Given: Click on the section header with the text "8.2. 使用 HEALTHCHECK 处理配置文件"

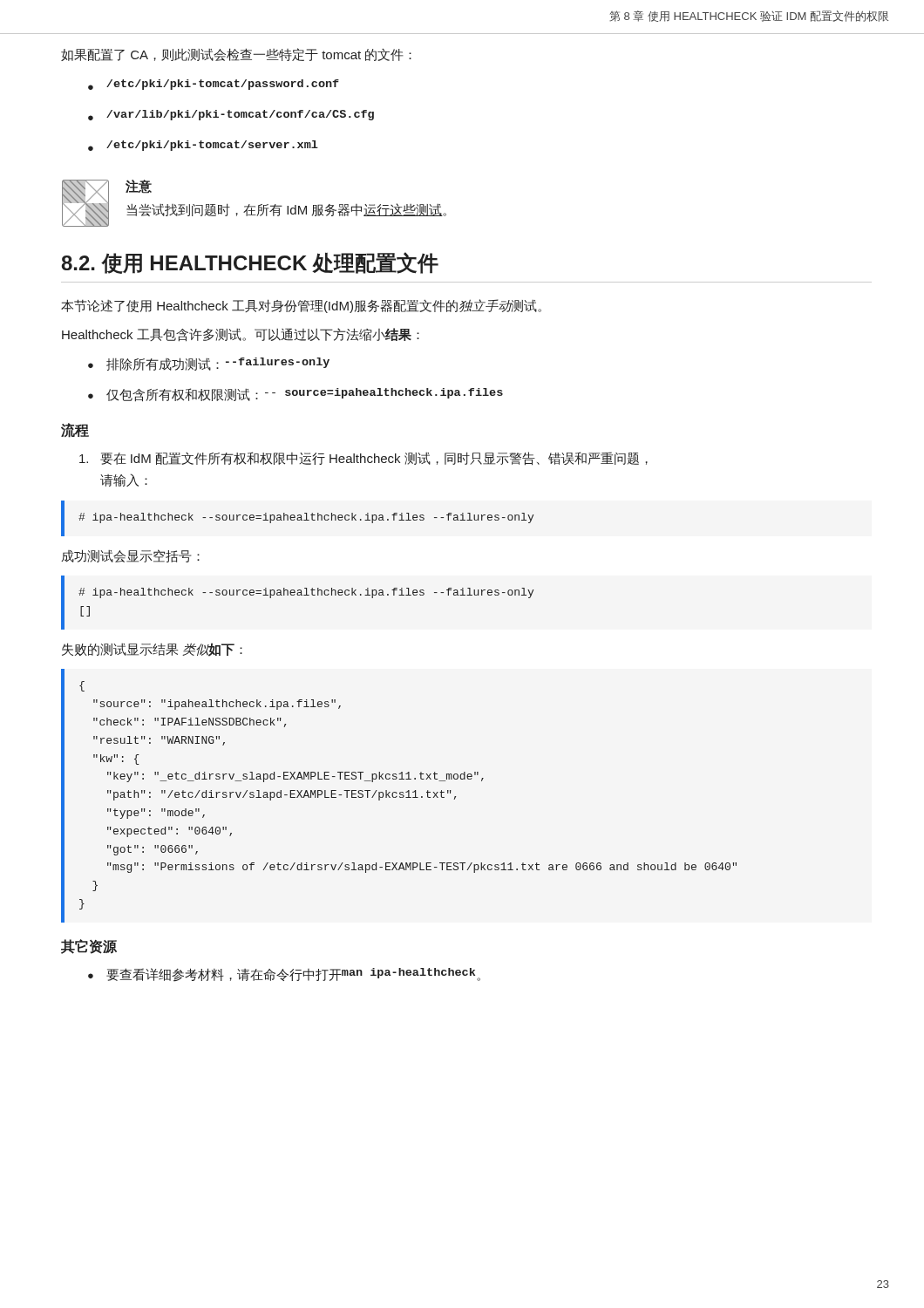Looking at the screenshot, I should pyautogui.click(x=250, y=263).
